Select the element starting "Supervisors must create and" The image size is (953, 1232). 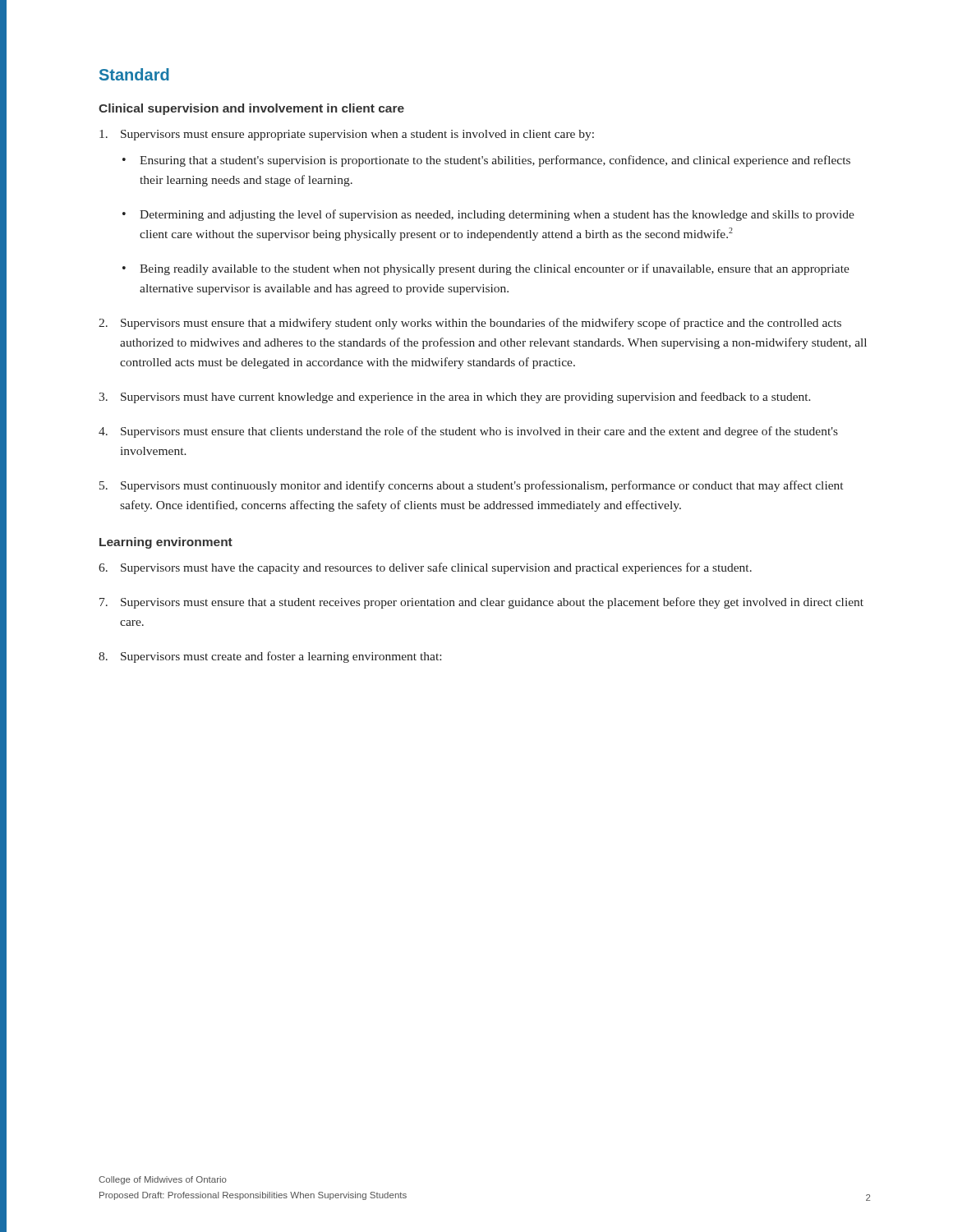point(281,656)
